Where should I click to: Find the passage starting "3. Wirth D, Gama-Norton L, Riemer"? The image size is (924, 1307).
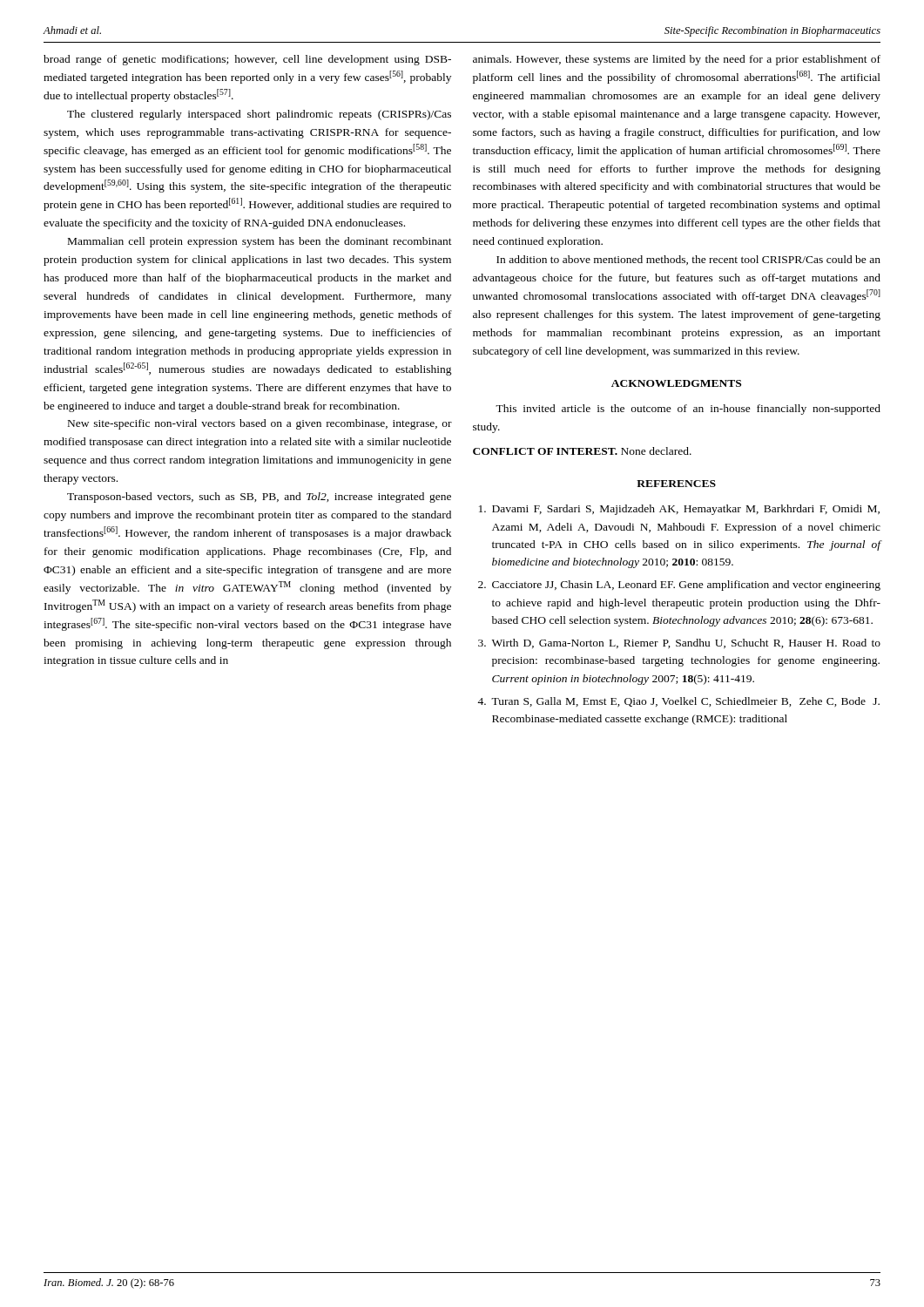(x=676, y=661)
